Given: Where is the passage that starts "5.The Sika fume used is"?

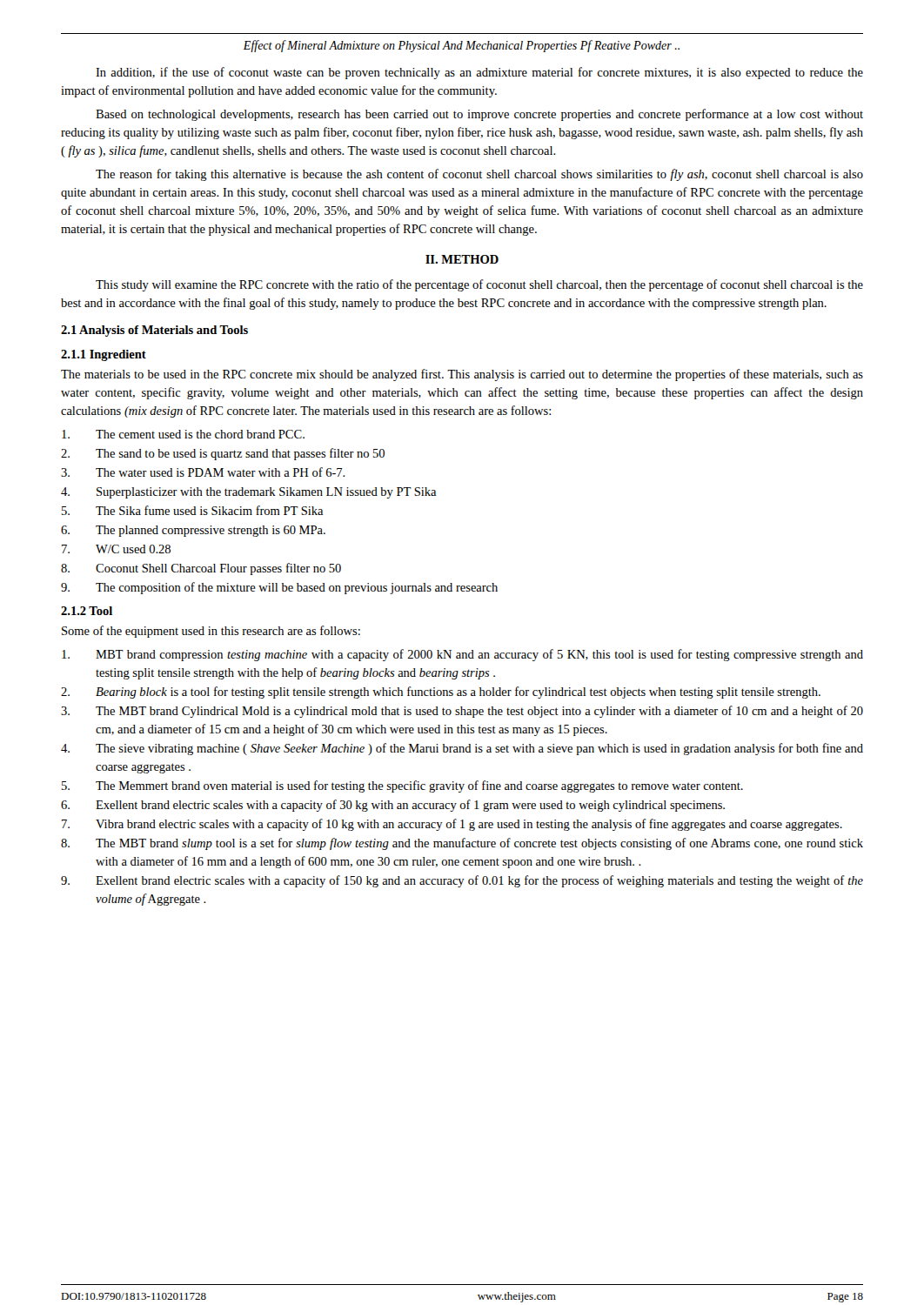Looking at the screenshot, I should 192,510.
